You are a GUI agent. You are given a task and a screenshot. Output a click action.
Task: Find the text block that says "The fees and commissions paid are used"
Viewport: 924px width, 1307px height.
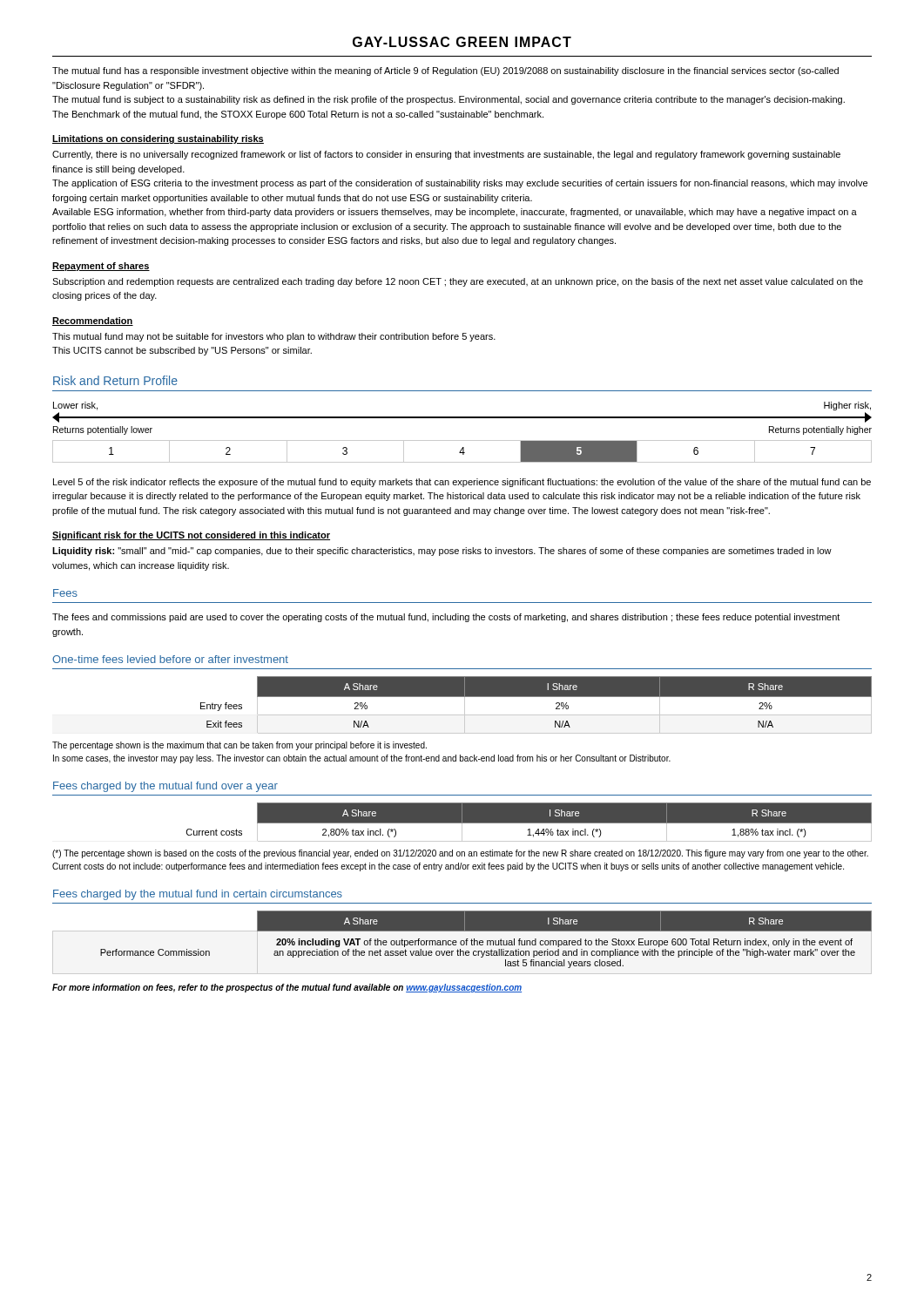point(446,624)
